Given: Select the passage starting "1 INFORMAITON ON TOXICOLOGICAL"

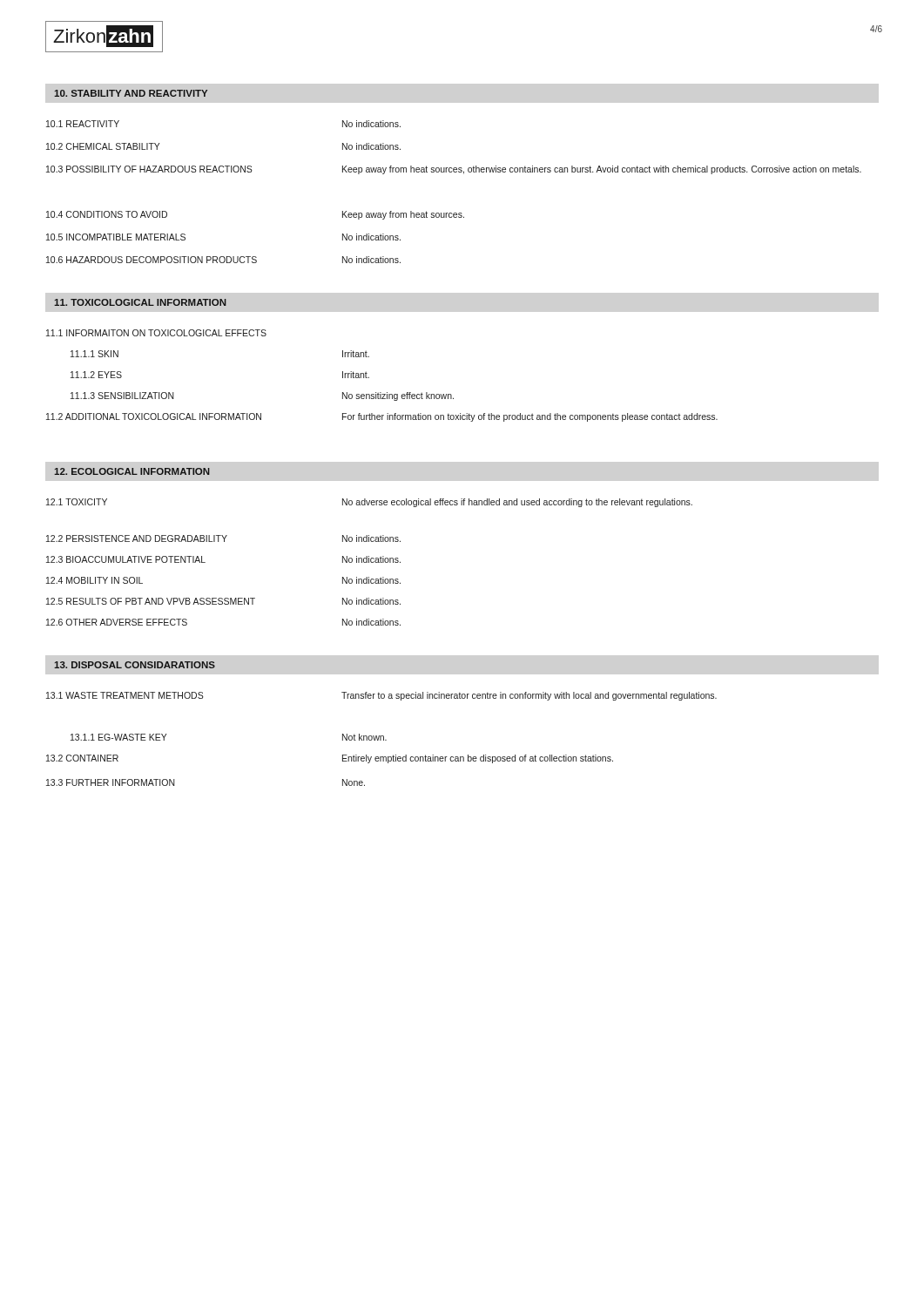Looking at the screenshot, I should click(156, 333).
